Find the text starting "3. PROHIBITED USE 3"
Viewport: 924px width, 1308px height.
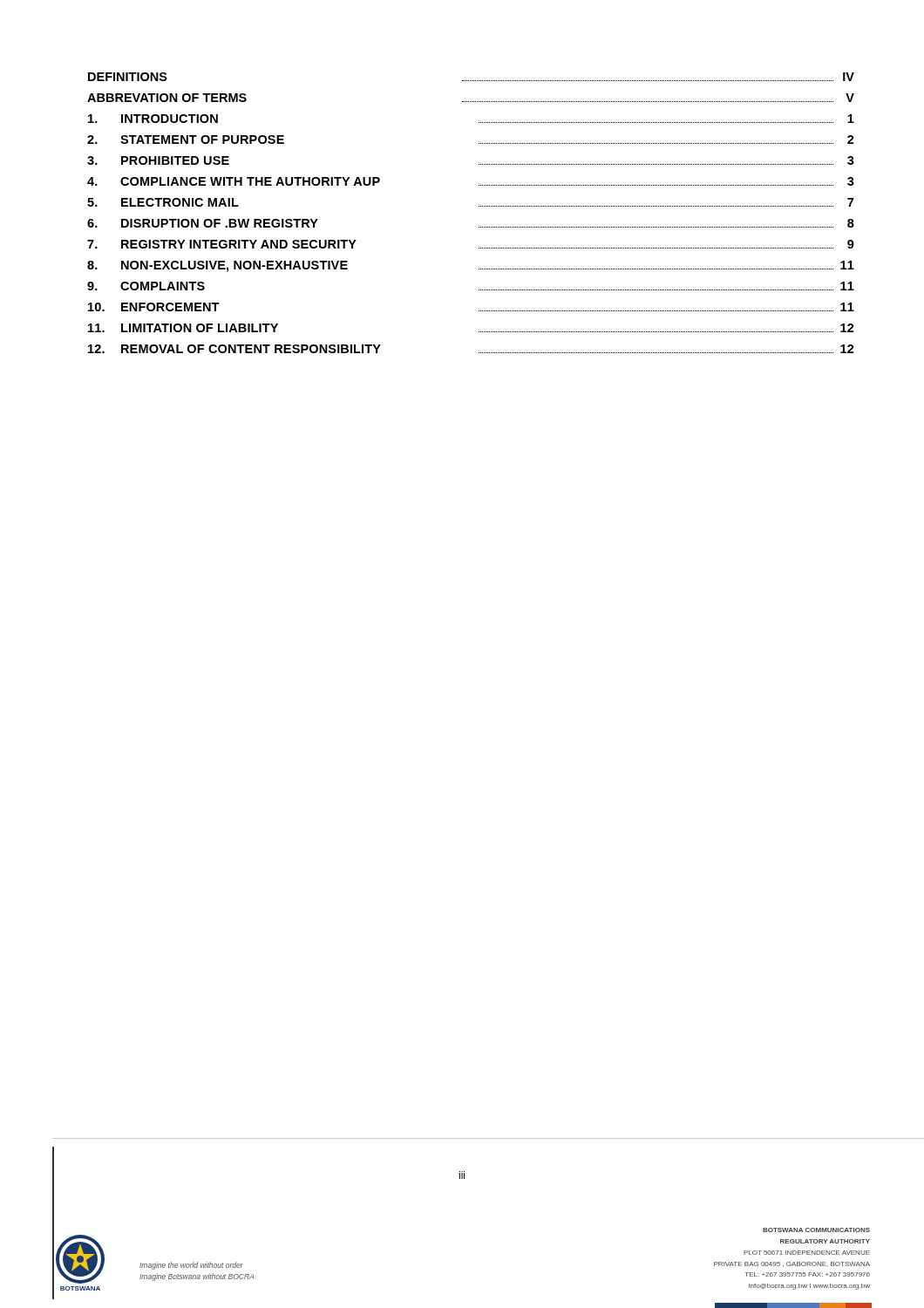[471, 160]
